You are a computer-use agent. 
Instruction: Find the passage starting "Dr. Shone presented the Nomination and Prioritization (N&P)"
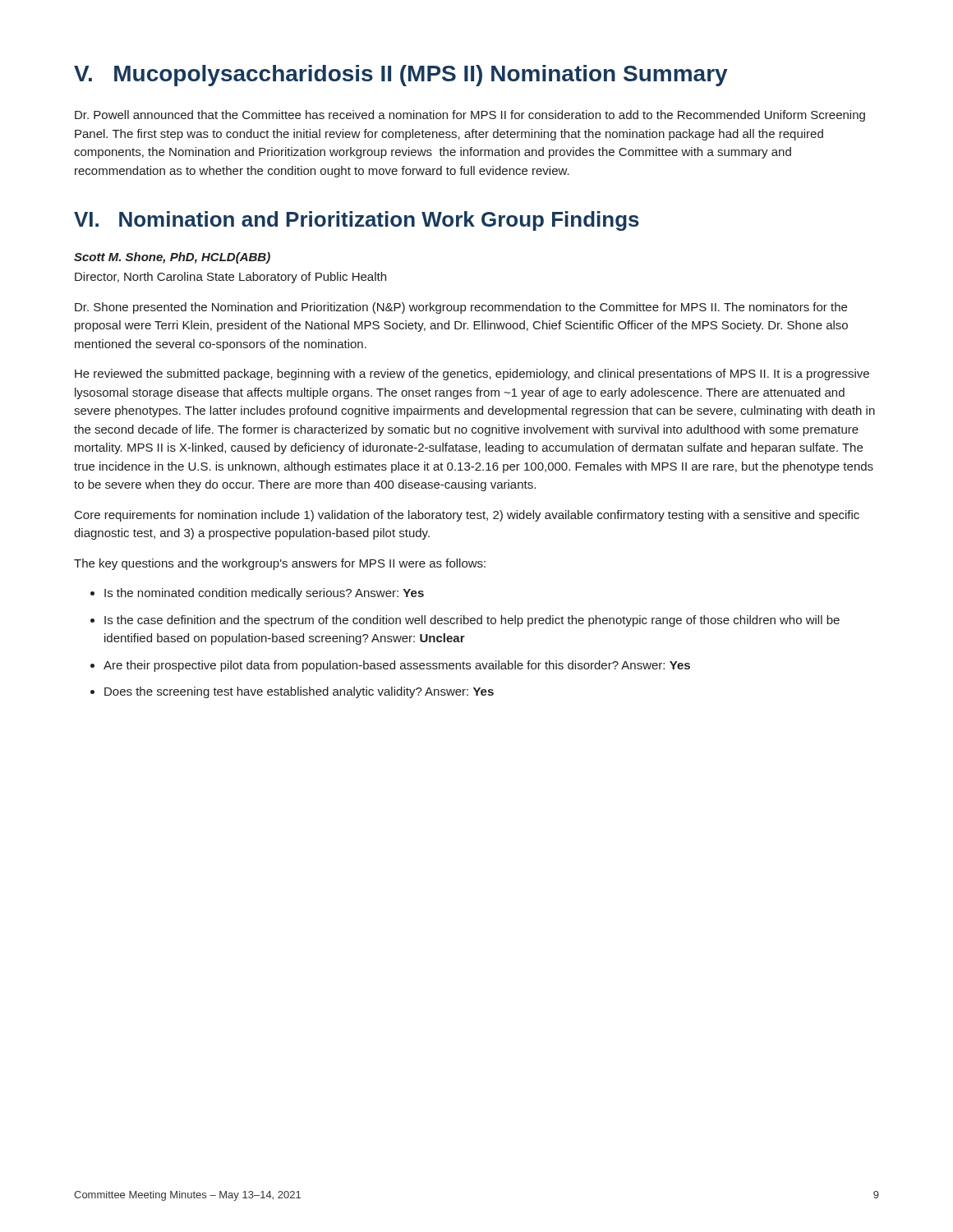pyautogui.click(x=476, y=325)
